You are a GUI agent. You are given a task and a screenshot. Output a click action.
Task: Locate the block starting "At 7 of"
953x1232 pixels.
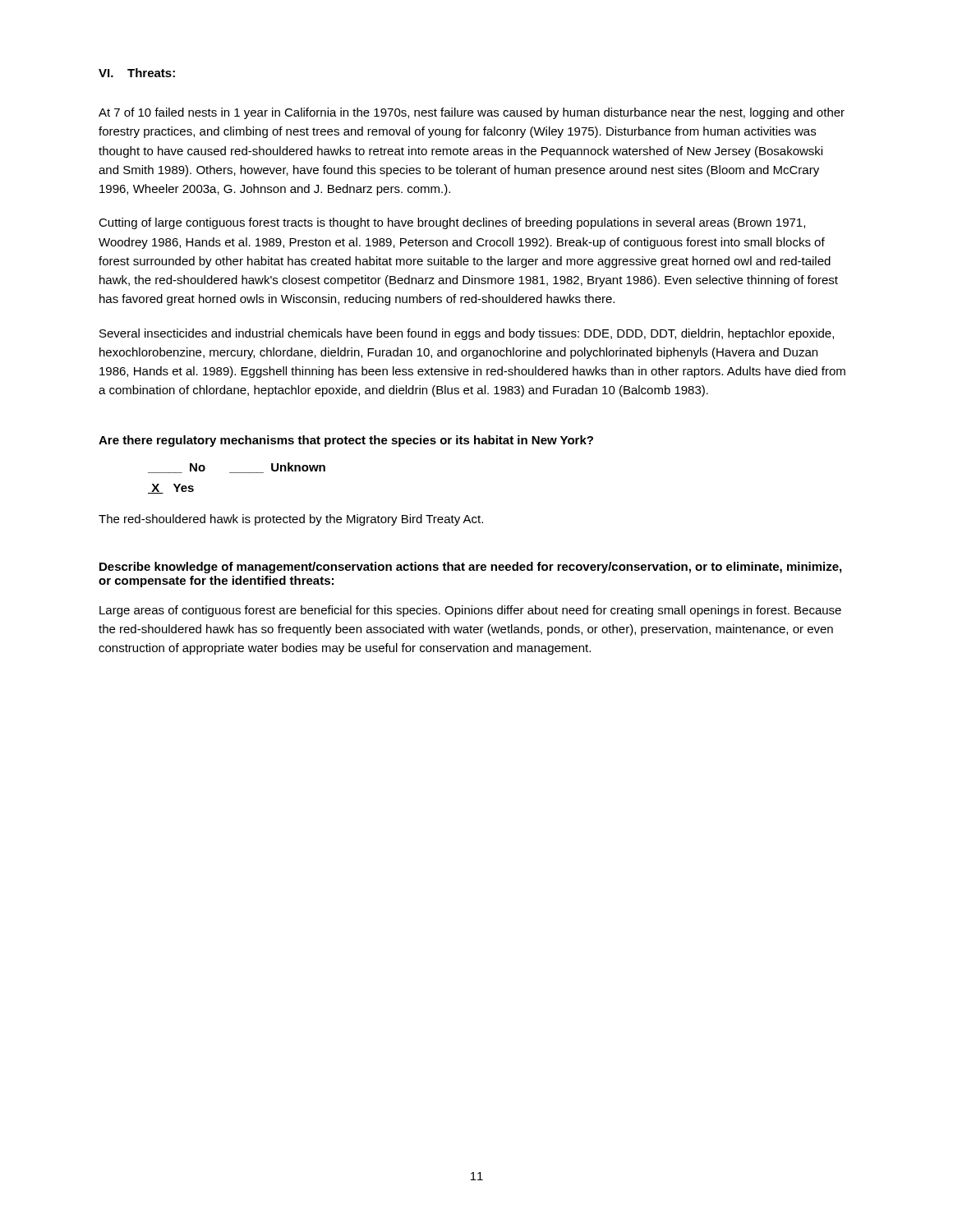point(472,150)
